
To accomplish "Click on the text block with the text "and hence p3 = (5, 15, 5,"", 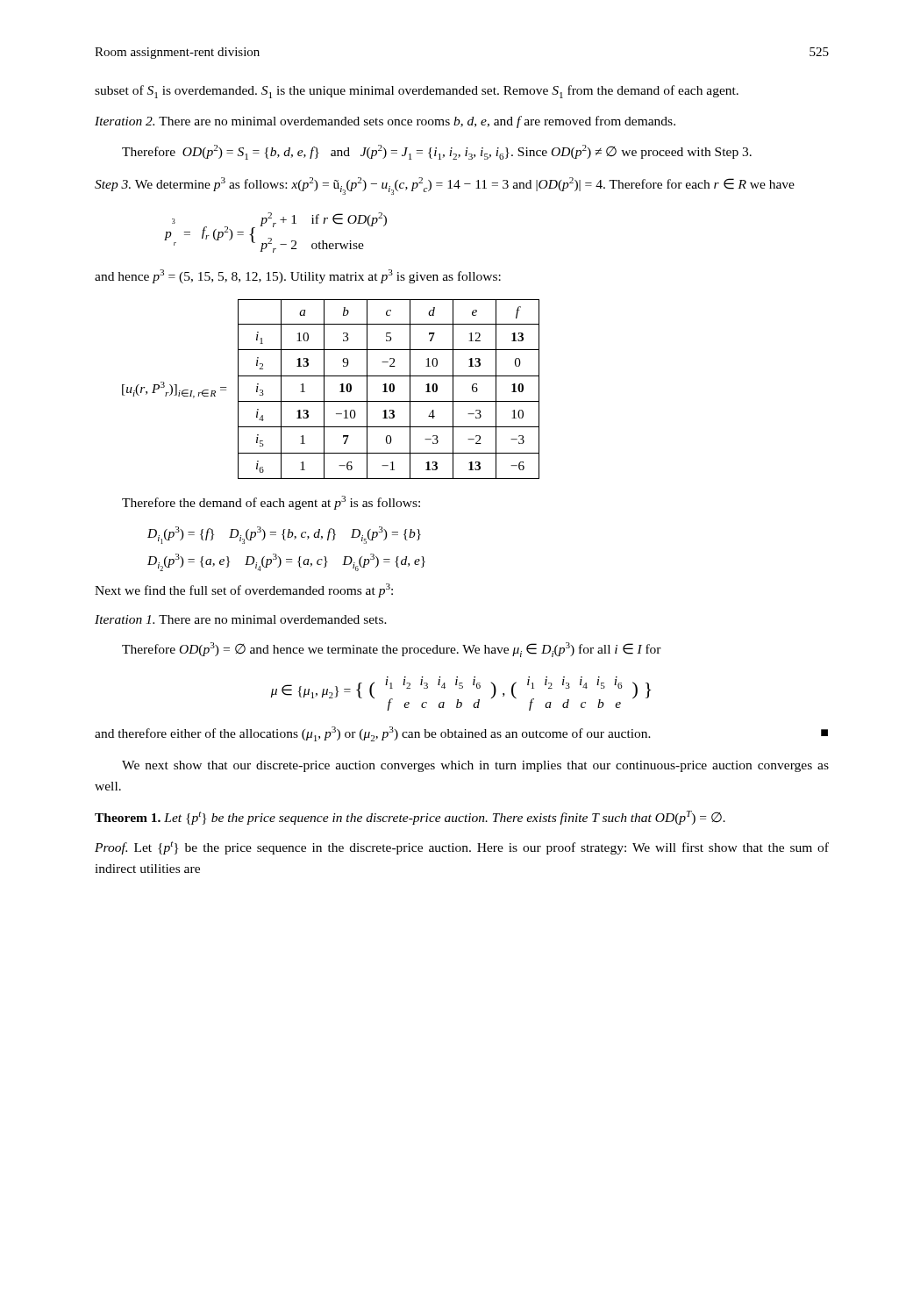I will click(x=462, y=276).
